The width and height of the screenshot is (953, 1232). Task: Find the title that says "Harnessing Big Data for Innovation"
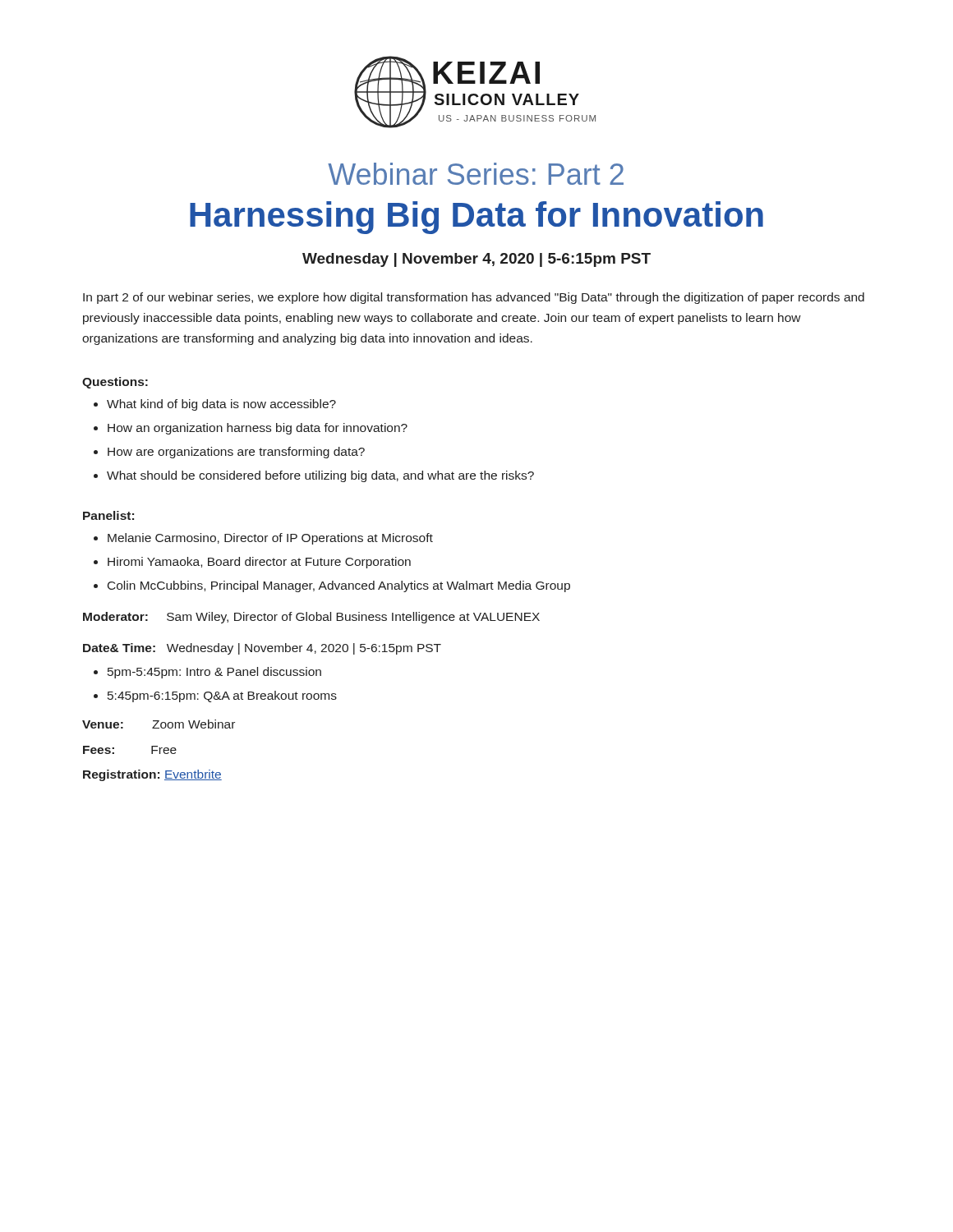(476, 215)
